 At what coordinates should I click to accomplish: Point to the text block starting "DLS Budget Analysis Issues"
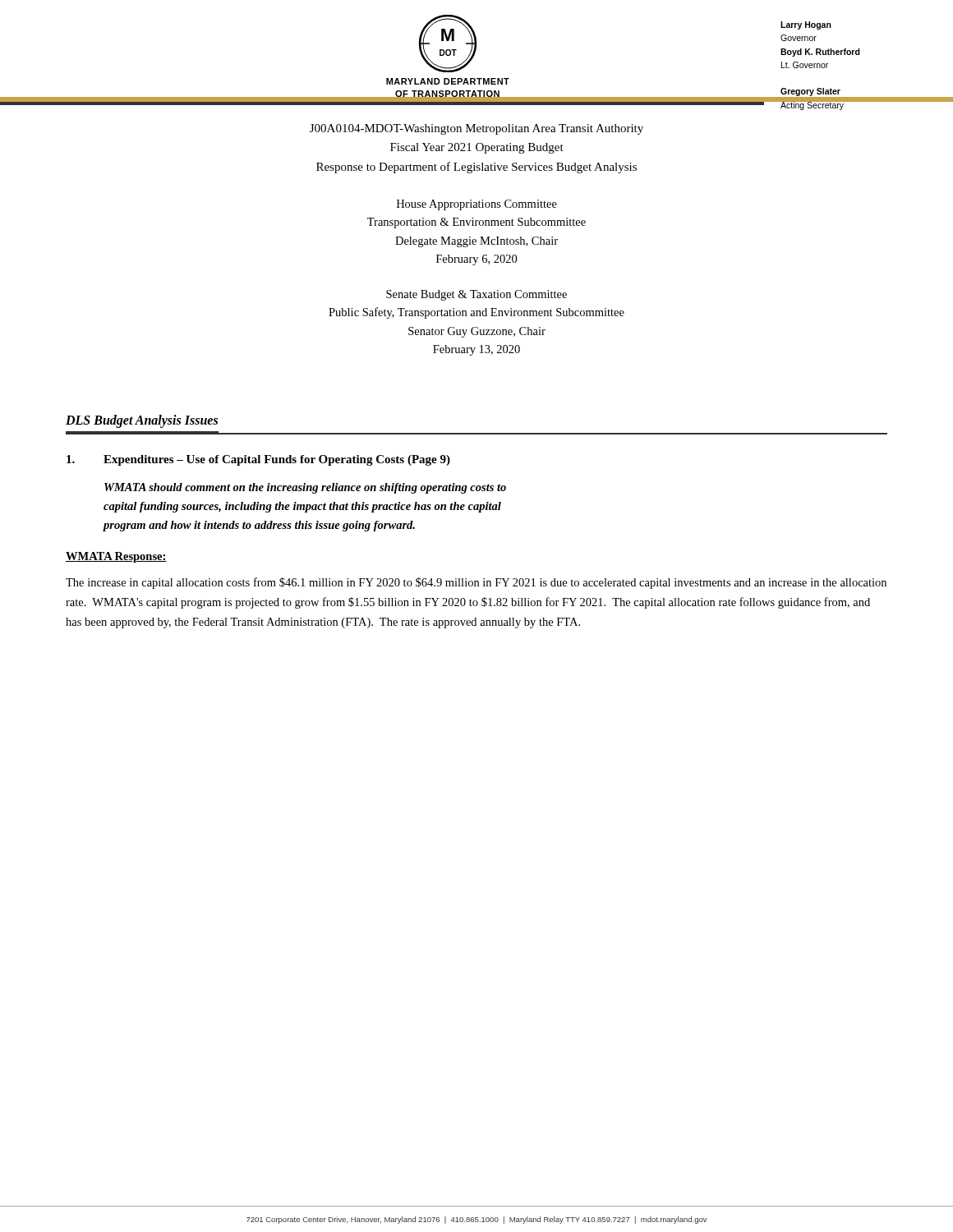(142, 420)
